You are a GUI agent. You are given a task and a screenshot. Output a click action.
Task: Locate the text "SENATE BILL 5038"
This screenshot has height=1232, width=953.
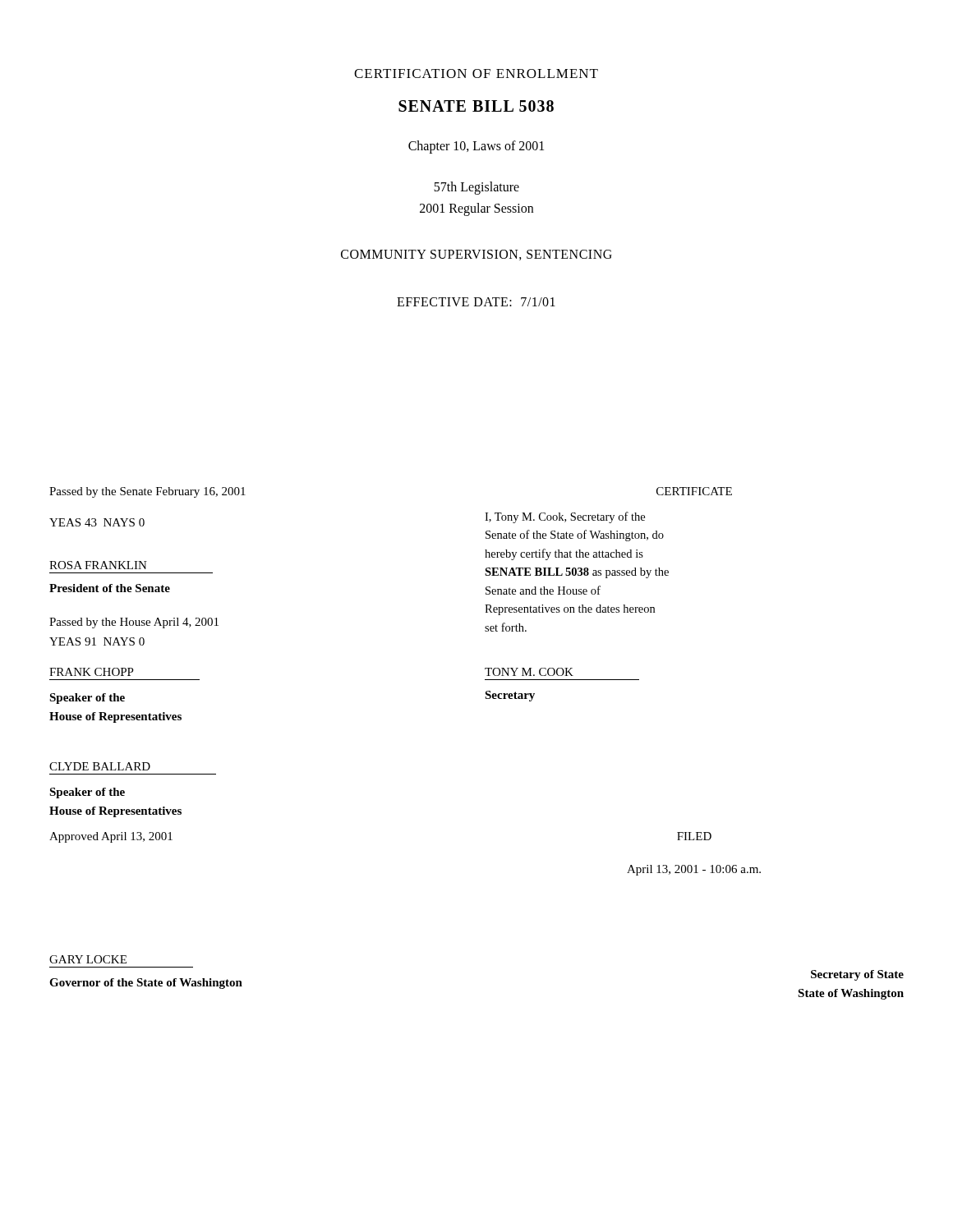[476, 106]
